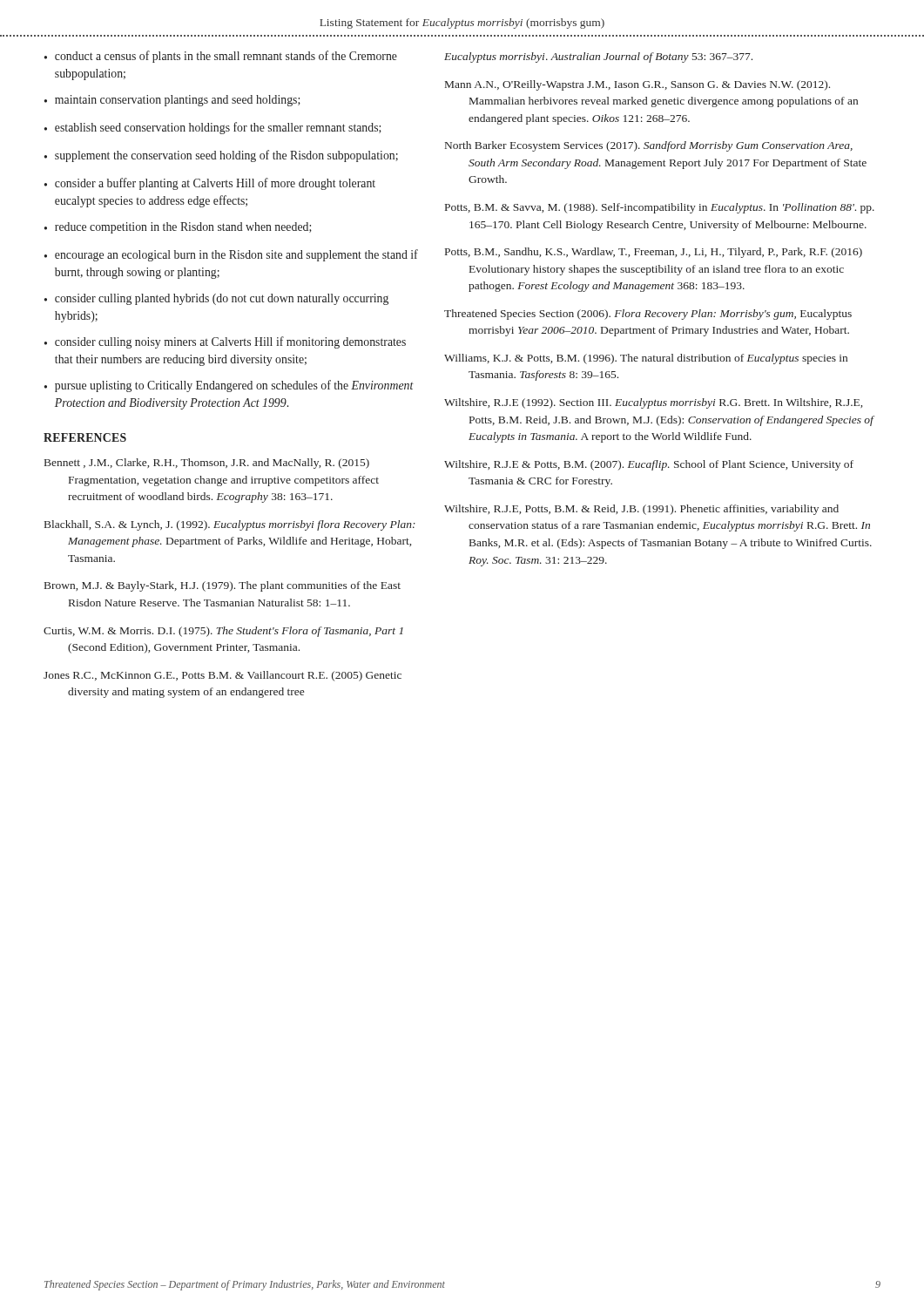
Task: Navigate to the text block starting "Wiltshire, R.J.E, Potts, B.M. & Reid, J.B. (1991)."
Action: (658, 534)
